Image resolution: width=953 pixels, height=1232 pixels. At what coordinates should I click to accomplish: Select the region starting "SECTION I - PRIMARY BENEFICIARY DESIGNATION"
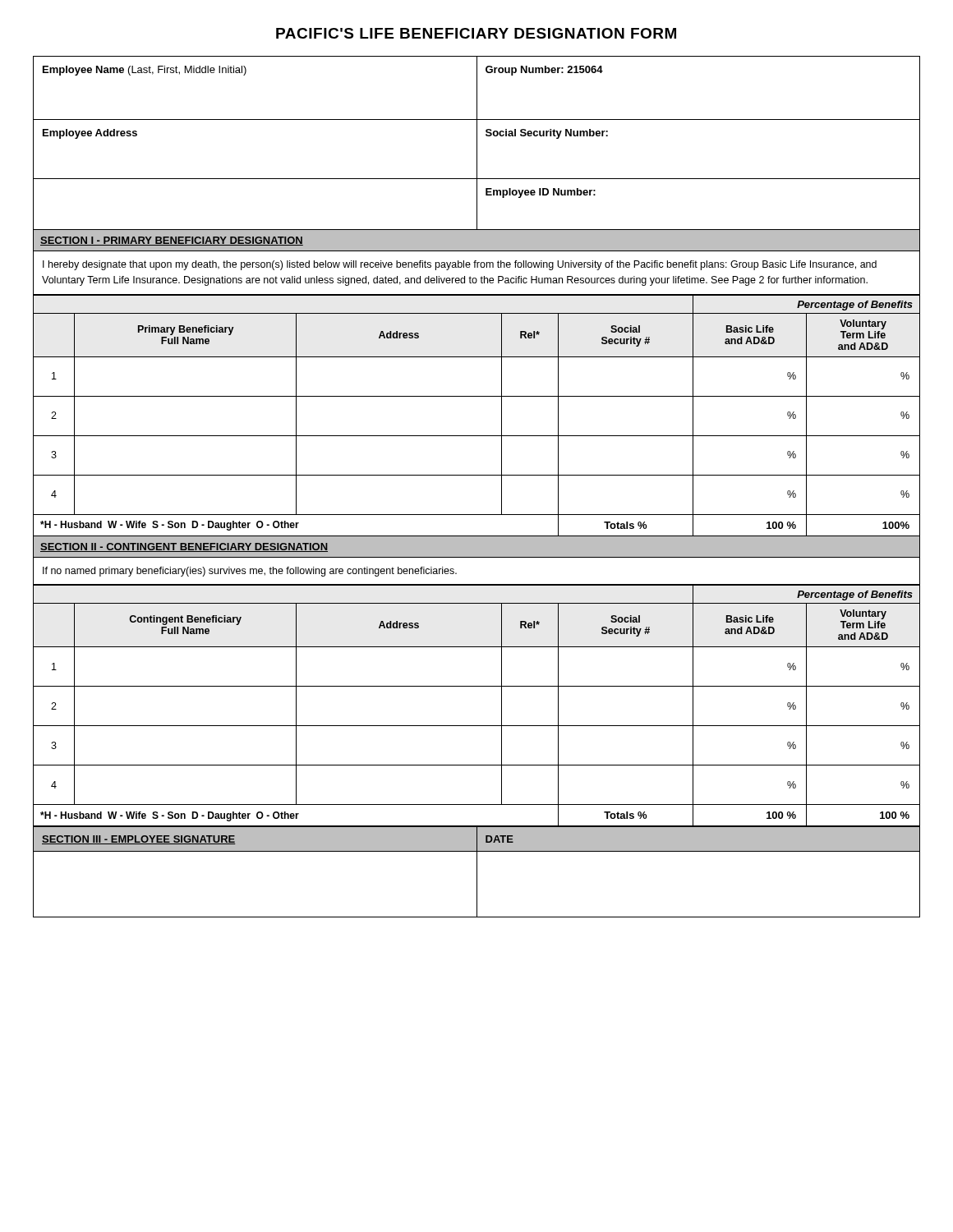pyautogui.click(x=172, y=240)
